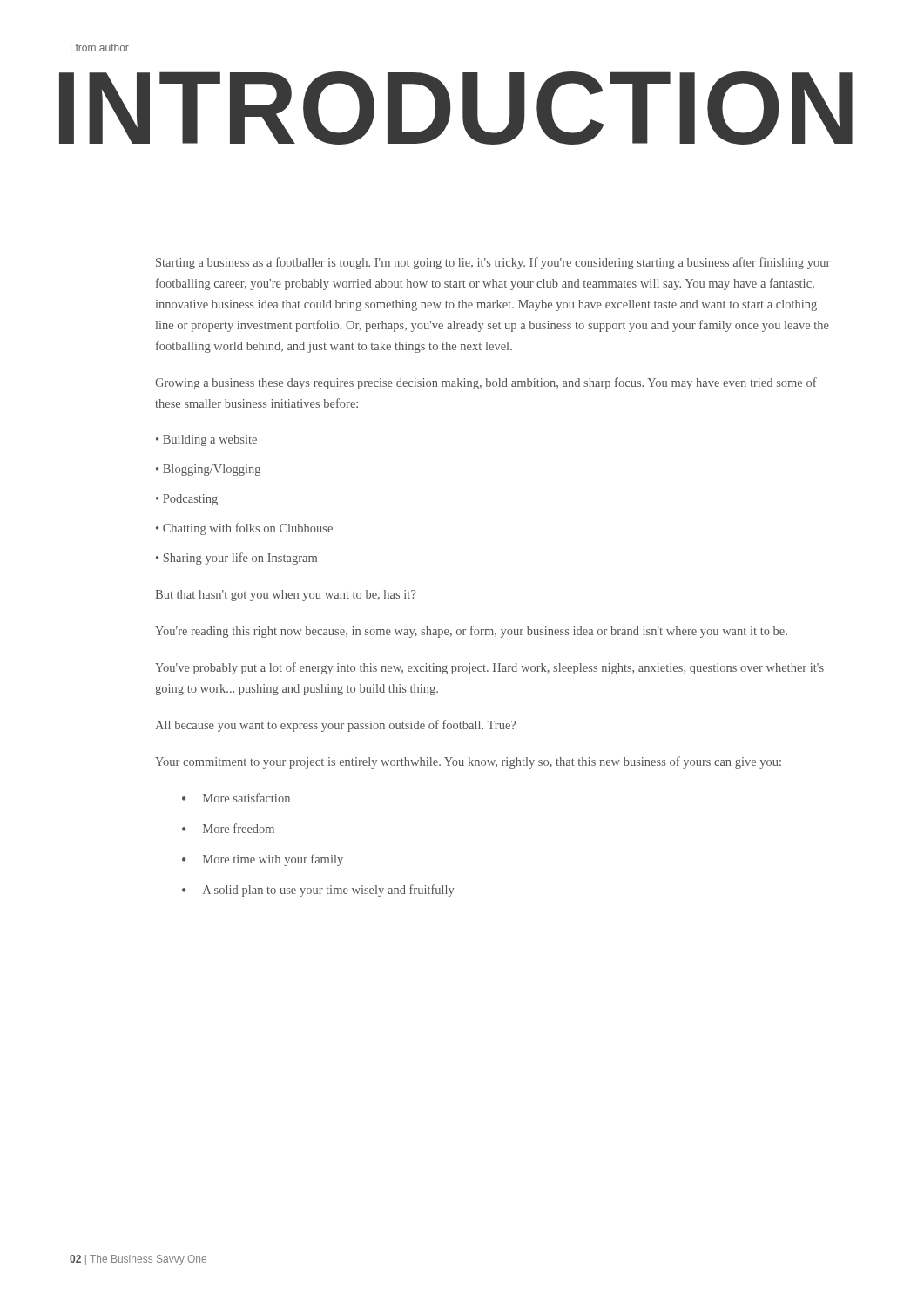Locate the text block with the text "But that hasn't got you when you"

pos(286,594)
